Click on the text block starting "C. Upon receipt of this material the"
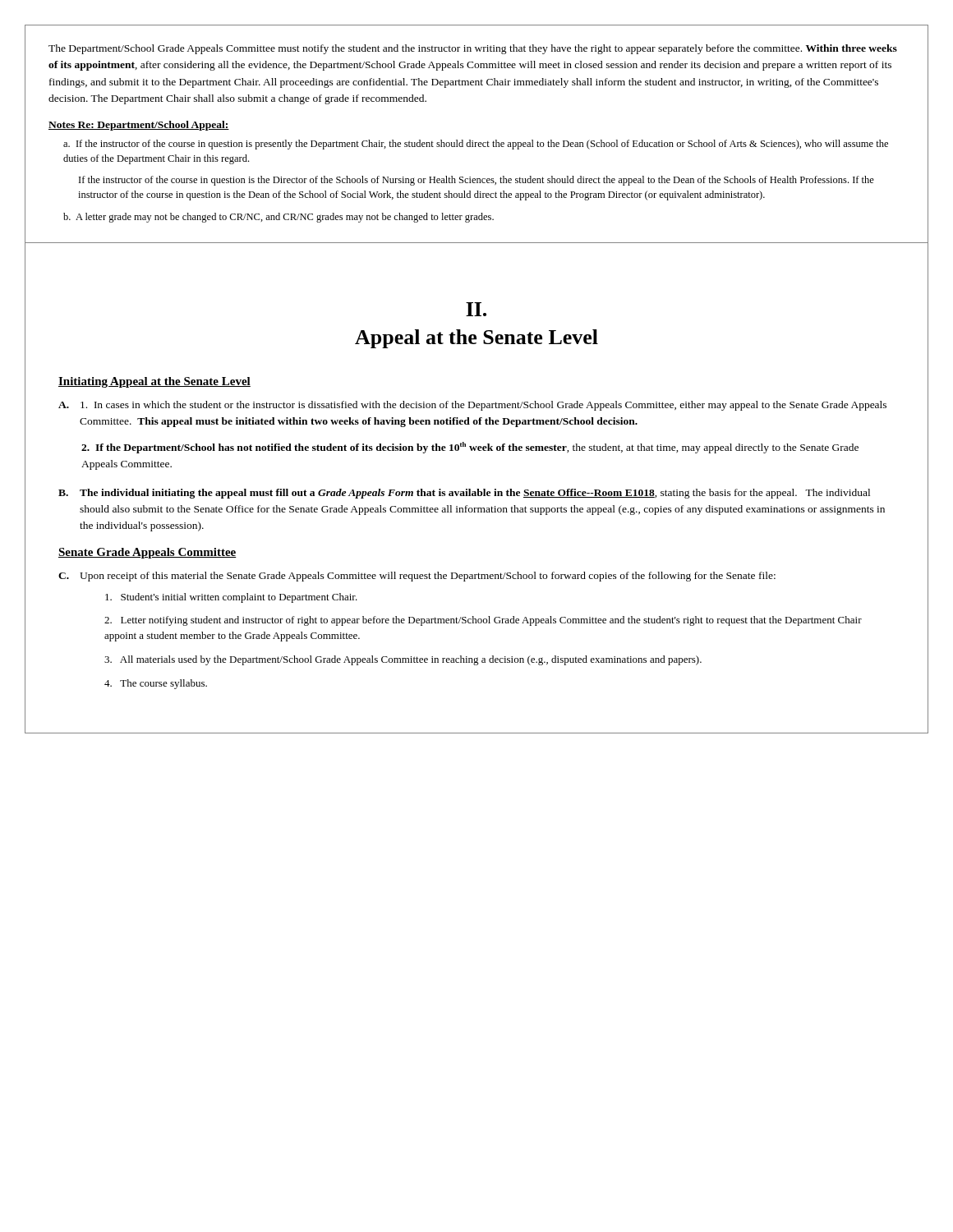 point(476,576)
